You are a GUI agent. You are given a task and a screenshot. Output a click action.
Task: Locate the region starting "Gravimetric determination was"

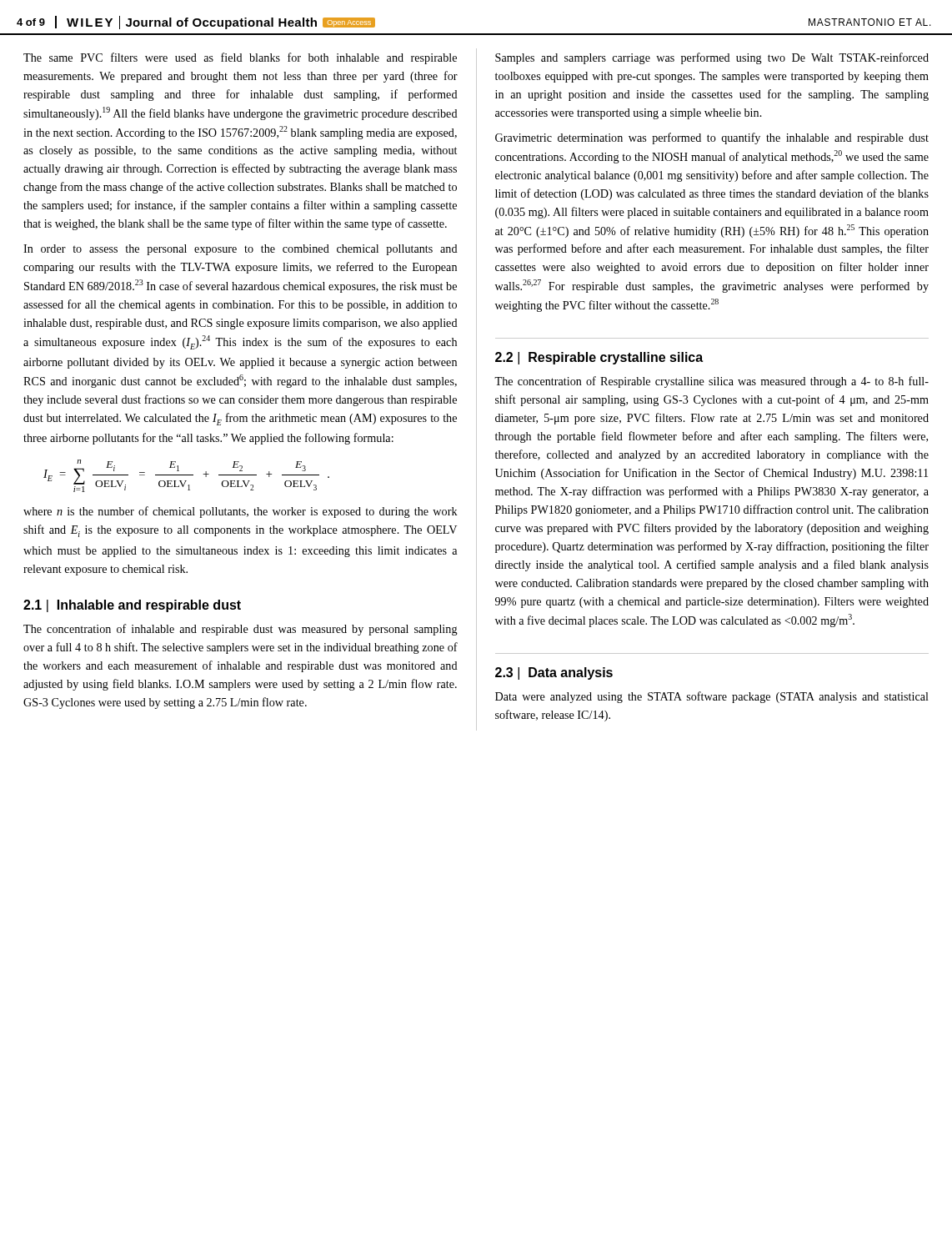coord(712,221)
